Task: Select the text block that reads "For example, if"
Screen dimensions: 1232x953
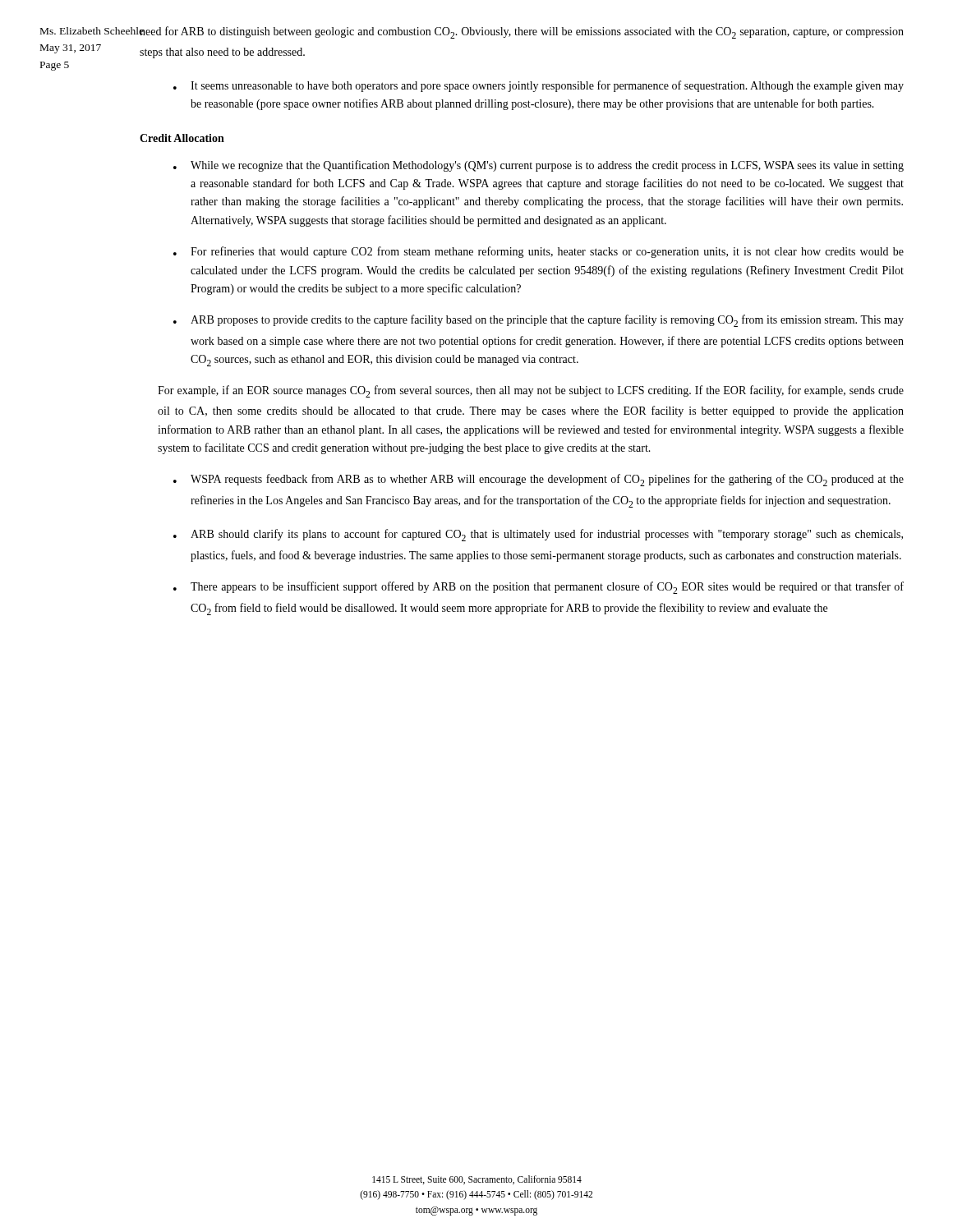Action: point(531,419)
